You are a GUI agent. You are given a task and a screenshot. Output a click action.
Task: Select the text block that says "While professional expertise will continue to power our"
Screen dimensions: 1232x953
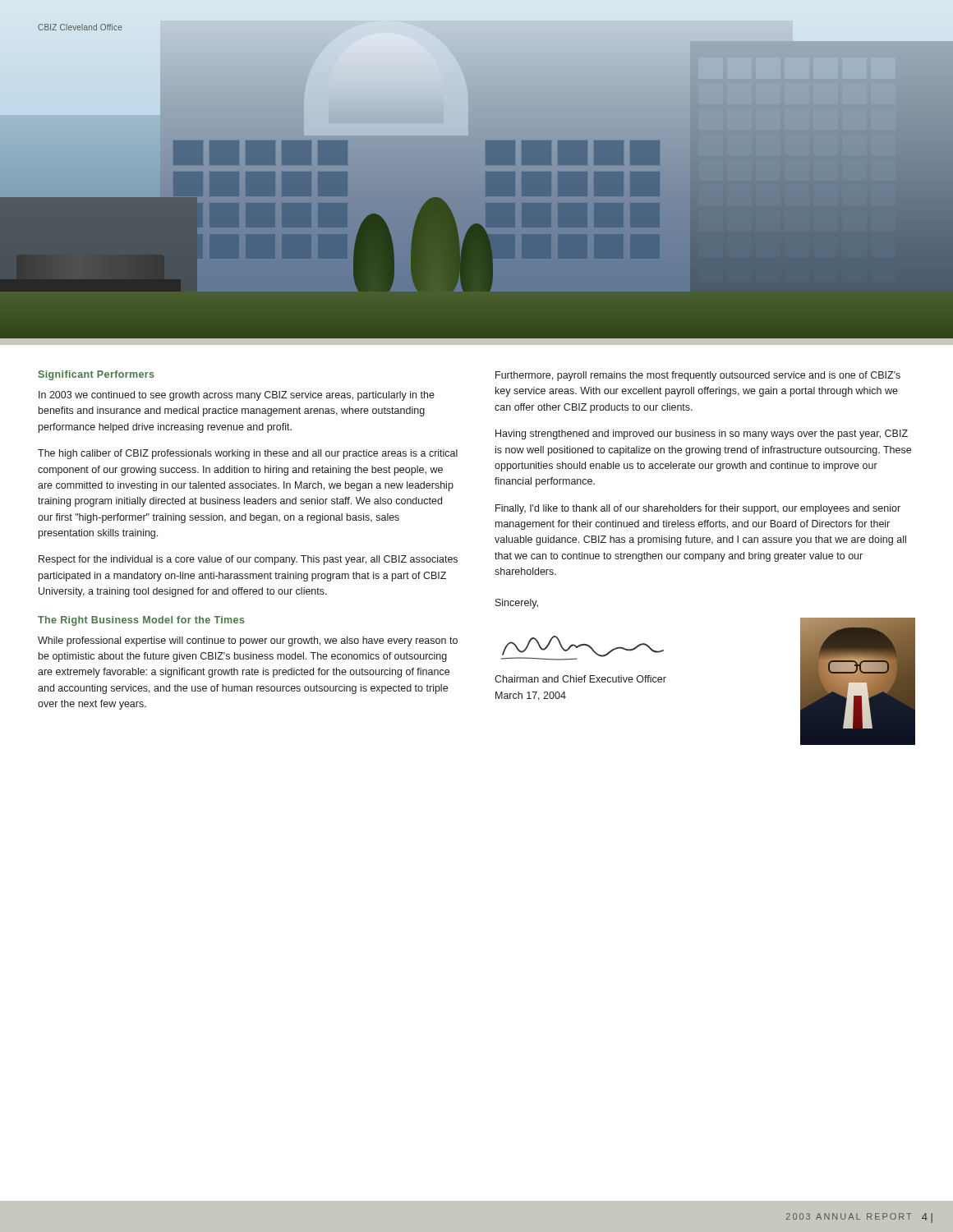coord(248,672)
